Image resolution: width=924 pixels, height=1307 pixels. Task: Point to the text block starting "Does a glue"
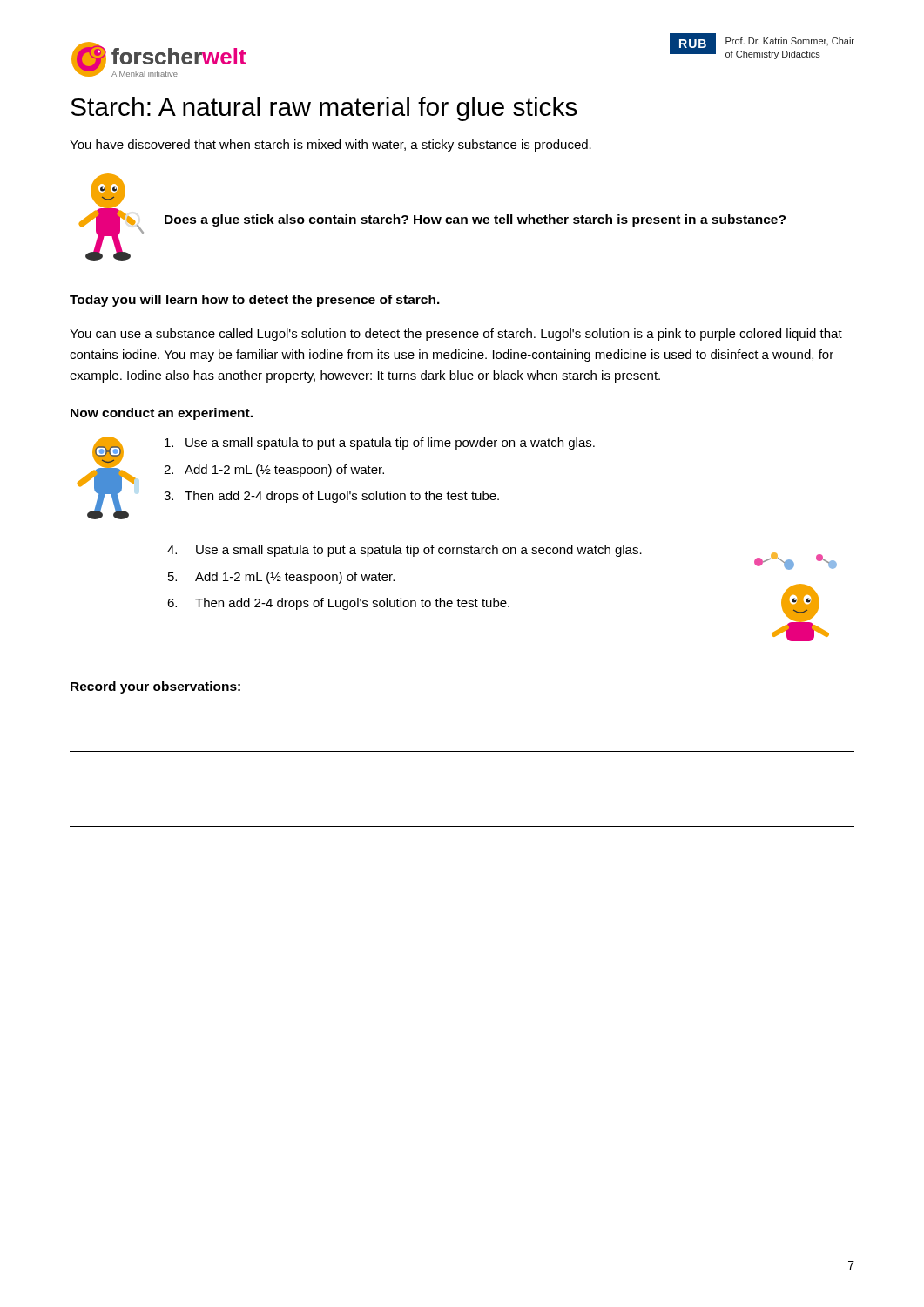(475, 219)
